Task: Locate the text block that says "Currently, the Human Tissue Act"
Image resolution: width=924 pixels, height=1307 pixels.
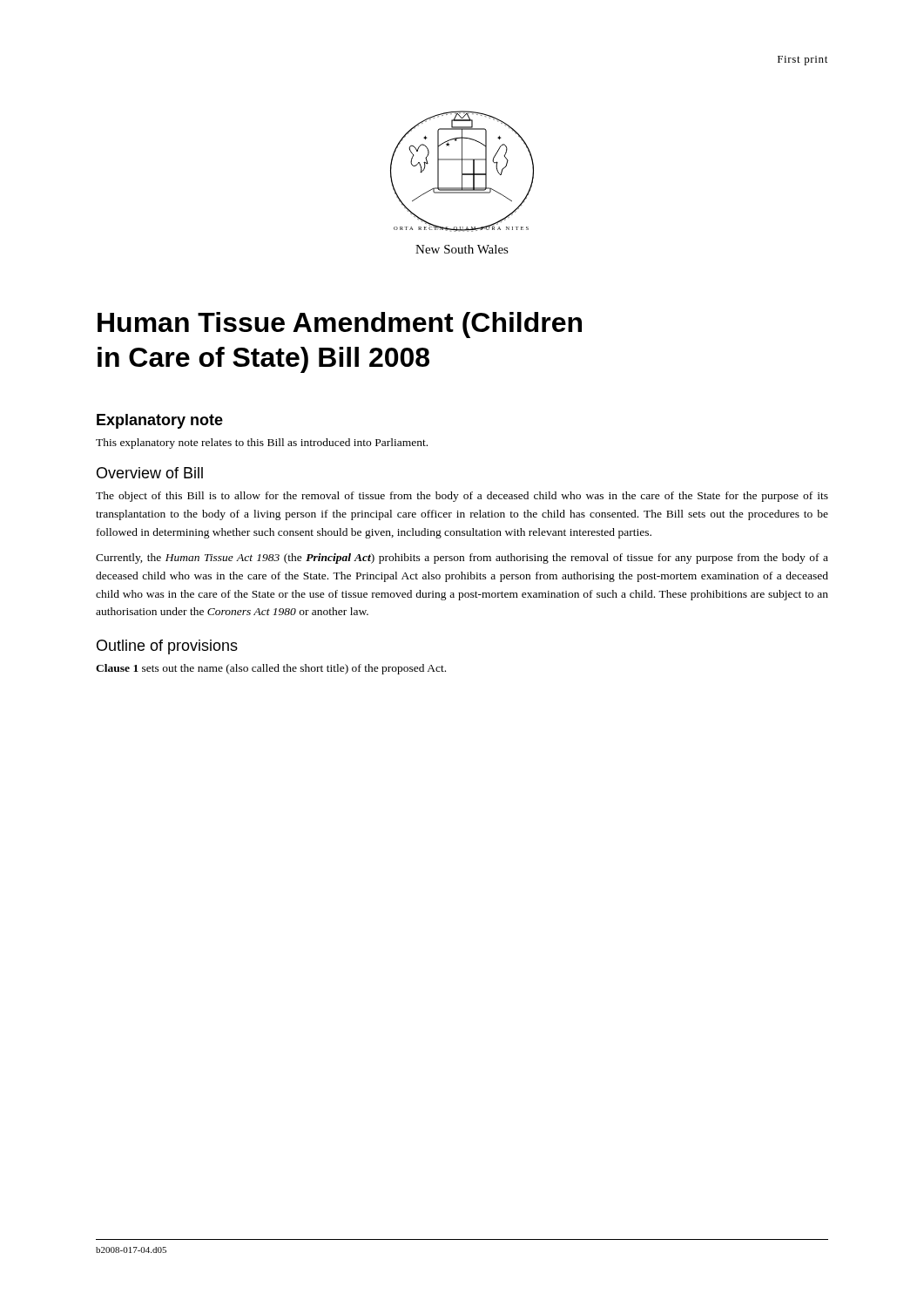Action: pos(462,584)
